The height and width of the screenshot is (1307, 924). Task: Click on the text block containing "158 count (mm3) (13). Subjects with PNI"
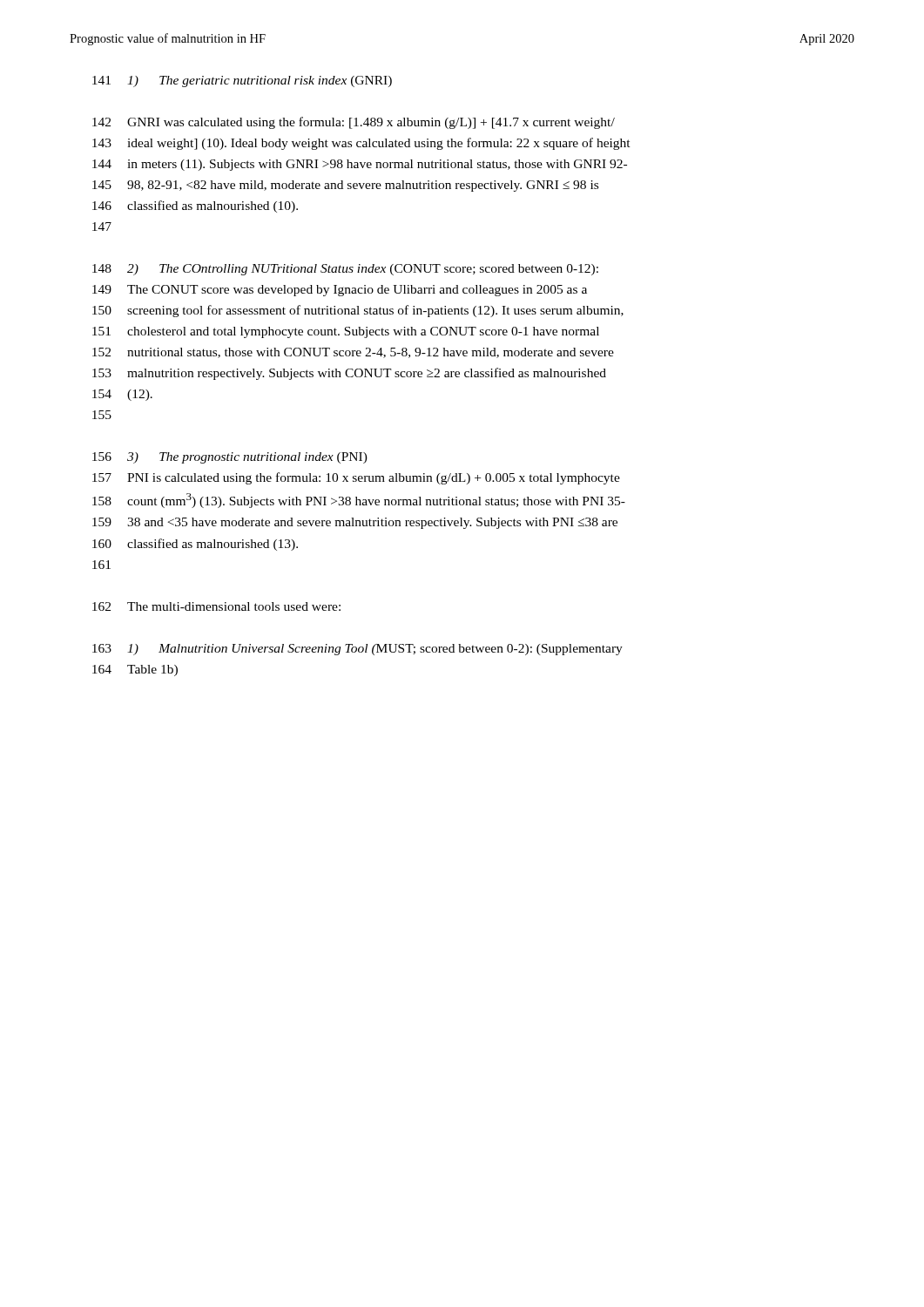[462, 500]
